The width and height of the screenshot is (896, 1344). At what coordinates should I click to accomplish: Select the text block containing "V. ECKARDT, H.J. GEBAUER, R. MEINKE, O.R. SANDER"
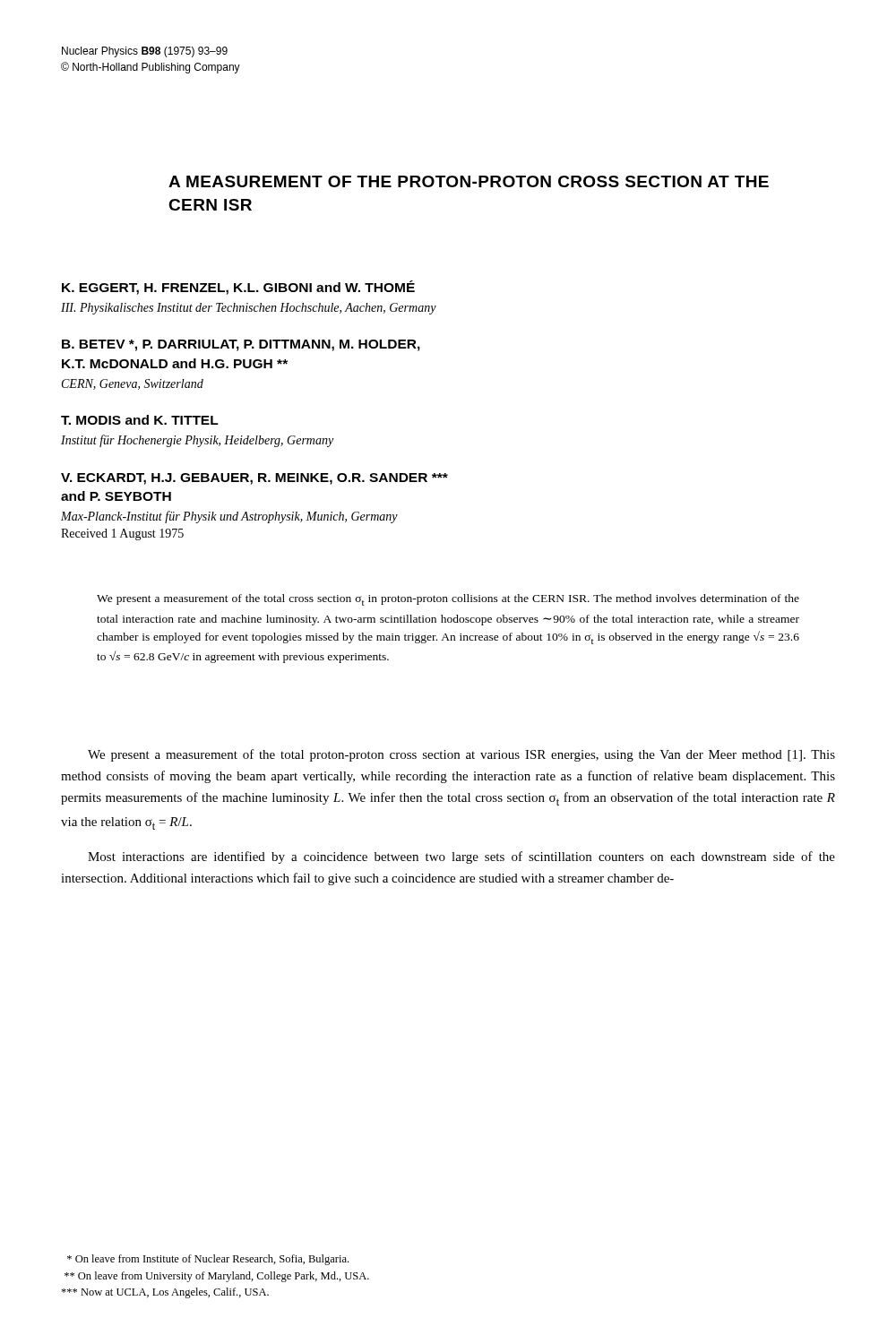[x=254, y=479]
